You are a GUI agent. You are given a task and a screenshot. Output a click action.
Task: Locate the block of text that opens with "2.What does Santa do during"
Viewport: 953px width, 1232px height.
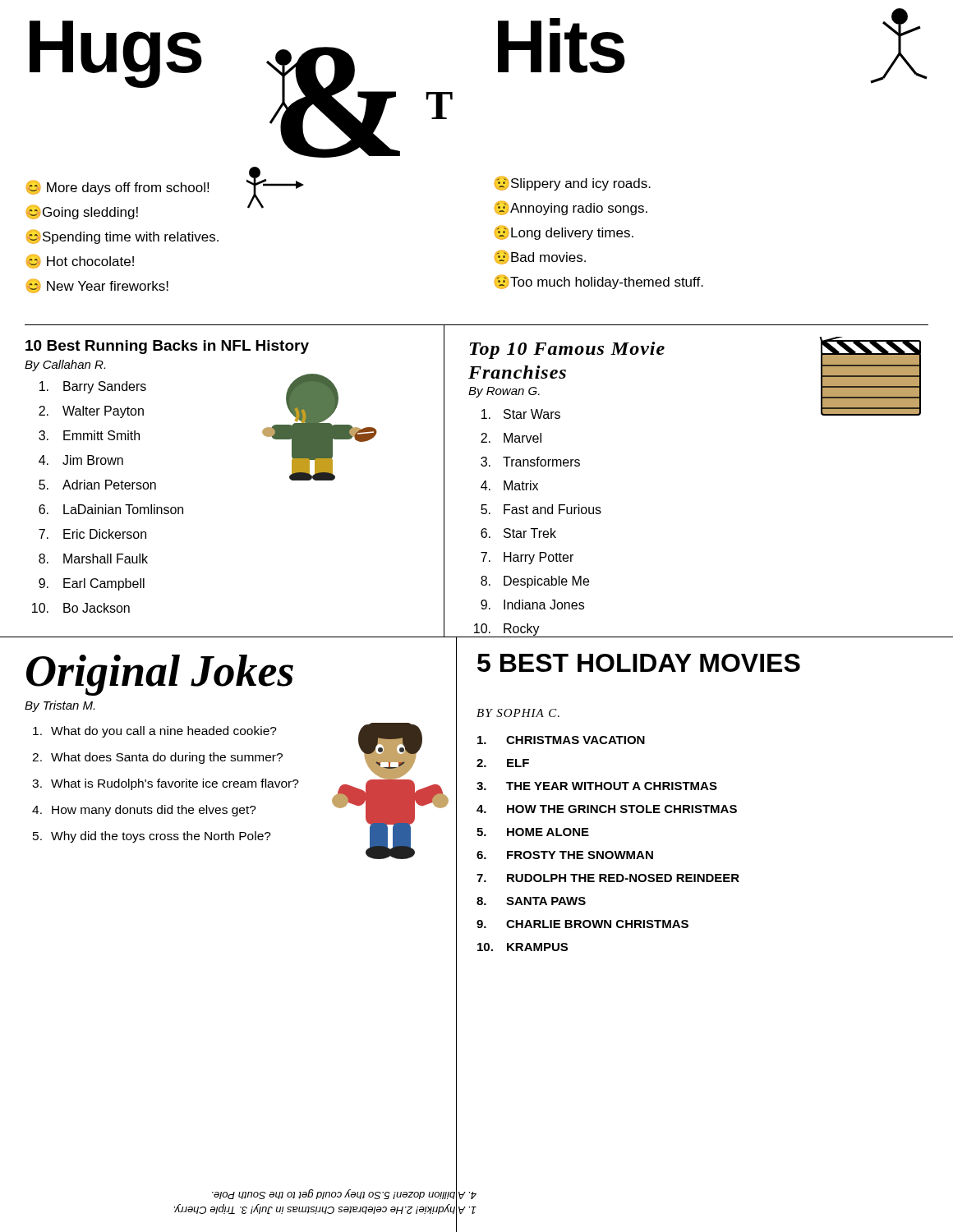pos(154,757)
